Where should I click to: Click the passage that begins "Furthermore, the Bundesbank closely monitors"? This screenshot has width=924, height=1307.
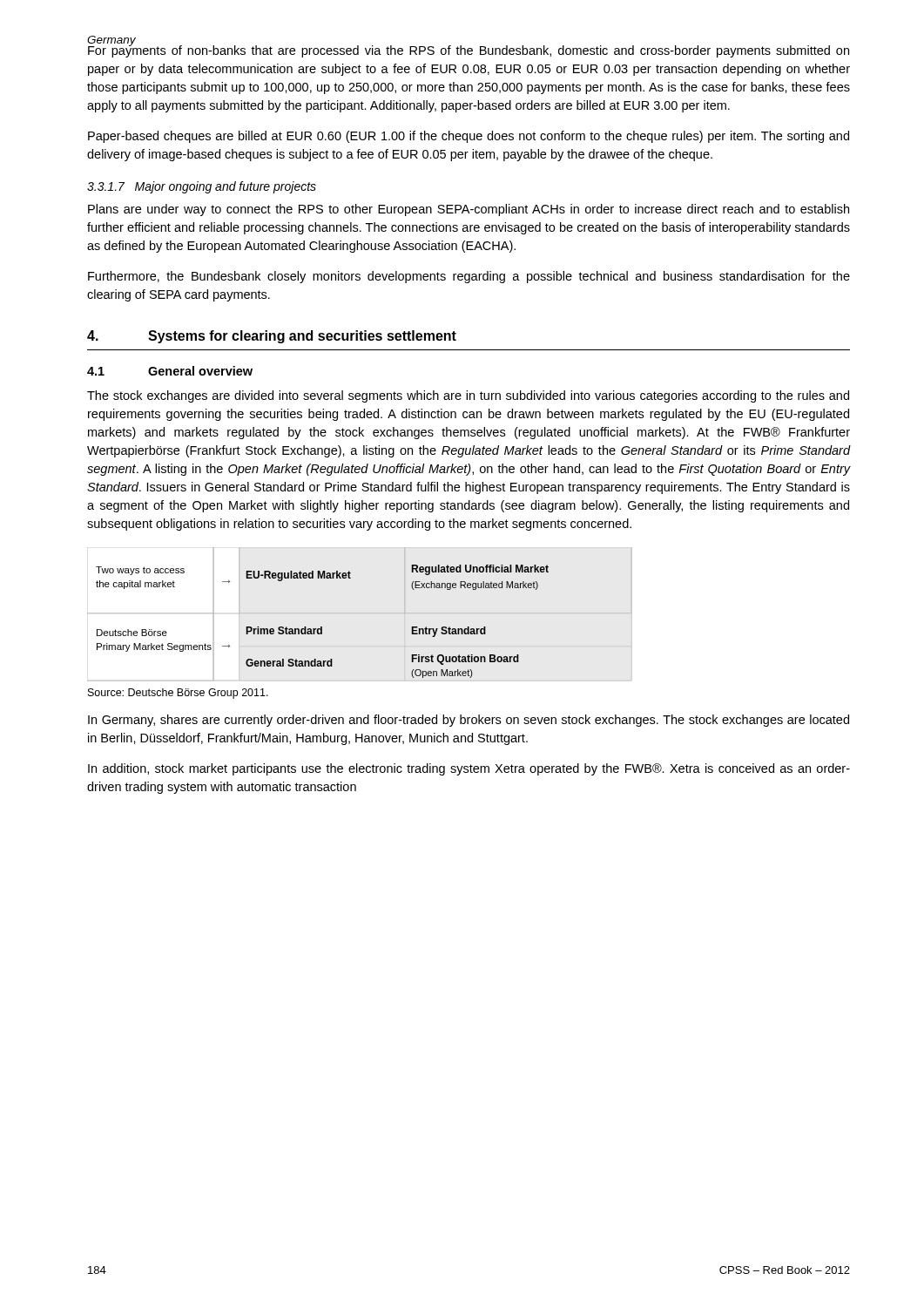[x=469, y=286]
